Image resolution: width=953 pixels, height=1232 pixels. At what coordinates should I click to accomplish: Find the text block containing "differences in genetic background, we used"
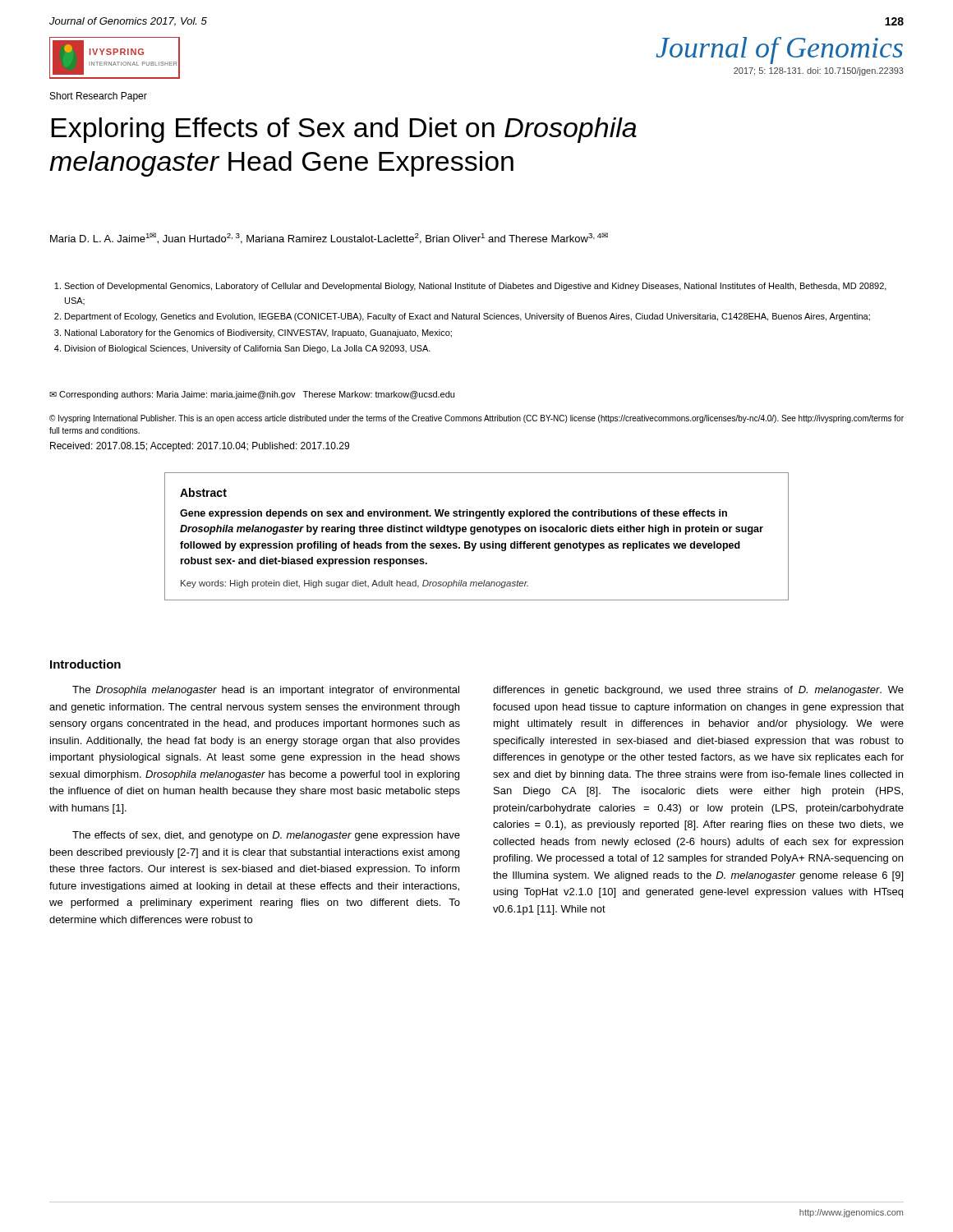[698, 800]
